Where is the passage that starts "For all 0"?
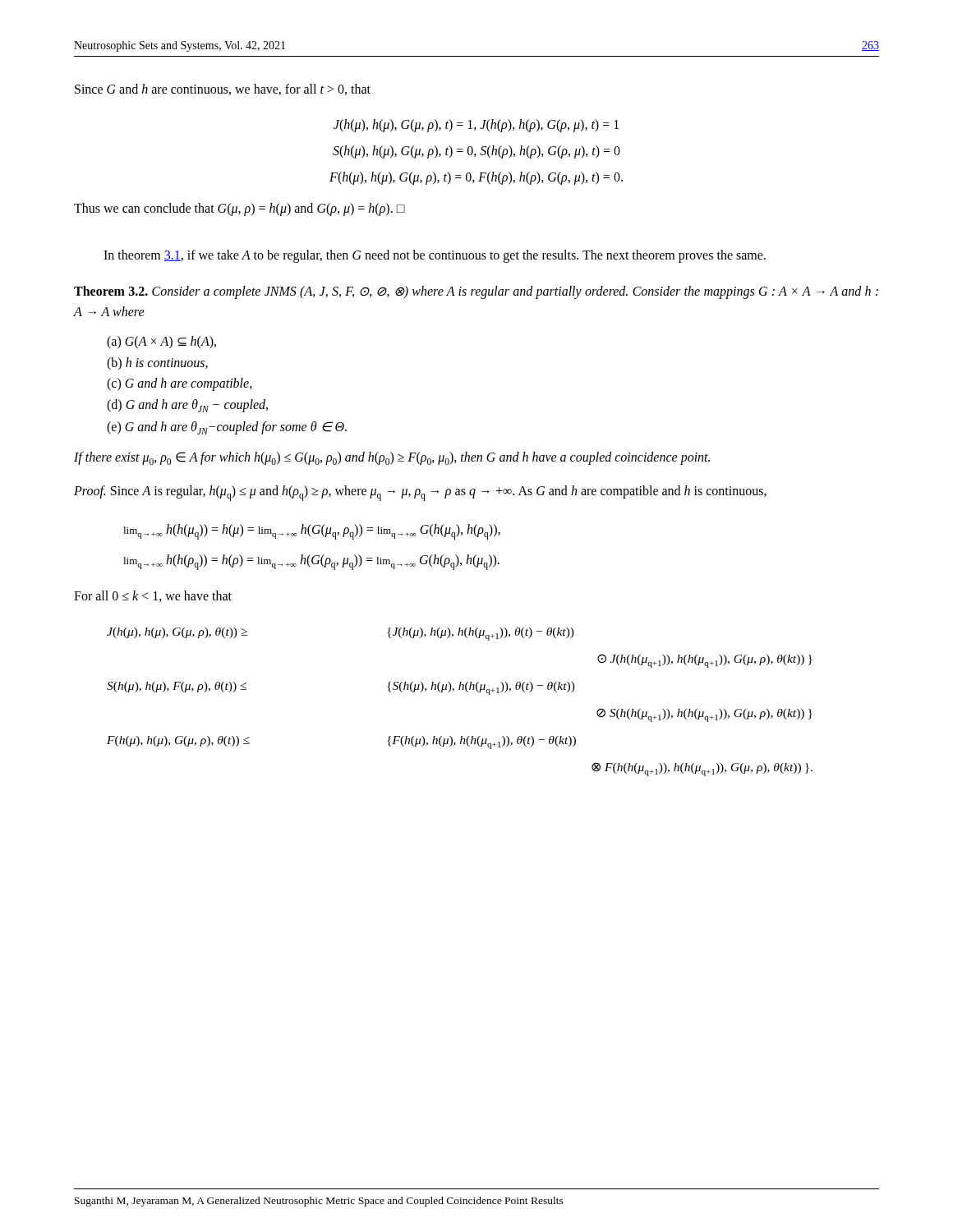This screenshot has height=1232, width=953. coord(153,596)
